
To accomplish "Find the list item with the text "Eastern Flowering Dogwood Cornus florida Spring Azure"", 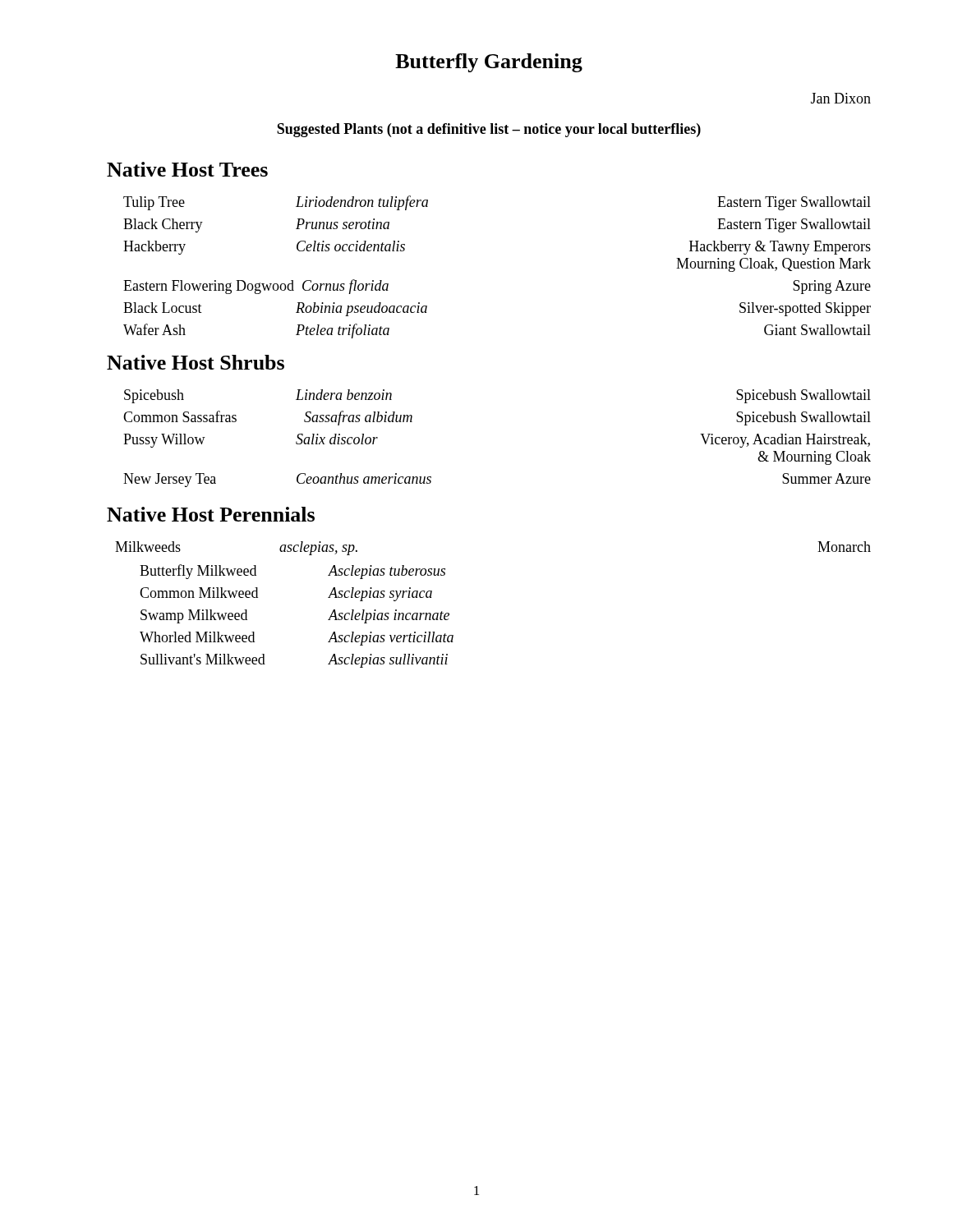I will pos(244,286).
